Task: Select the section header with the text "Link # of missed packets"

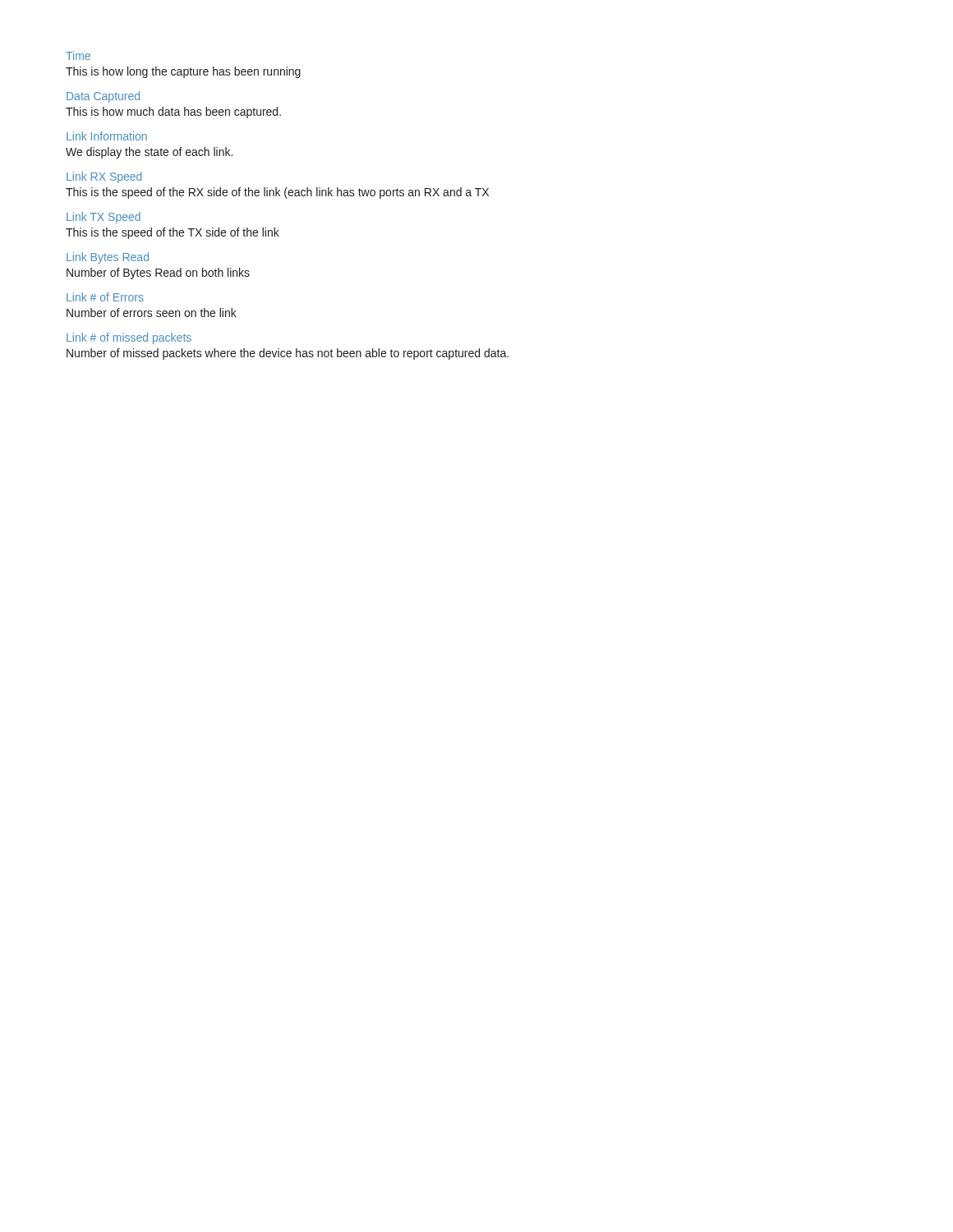Action: pyautogui.click(x=129, y=338)
